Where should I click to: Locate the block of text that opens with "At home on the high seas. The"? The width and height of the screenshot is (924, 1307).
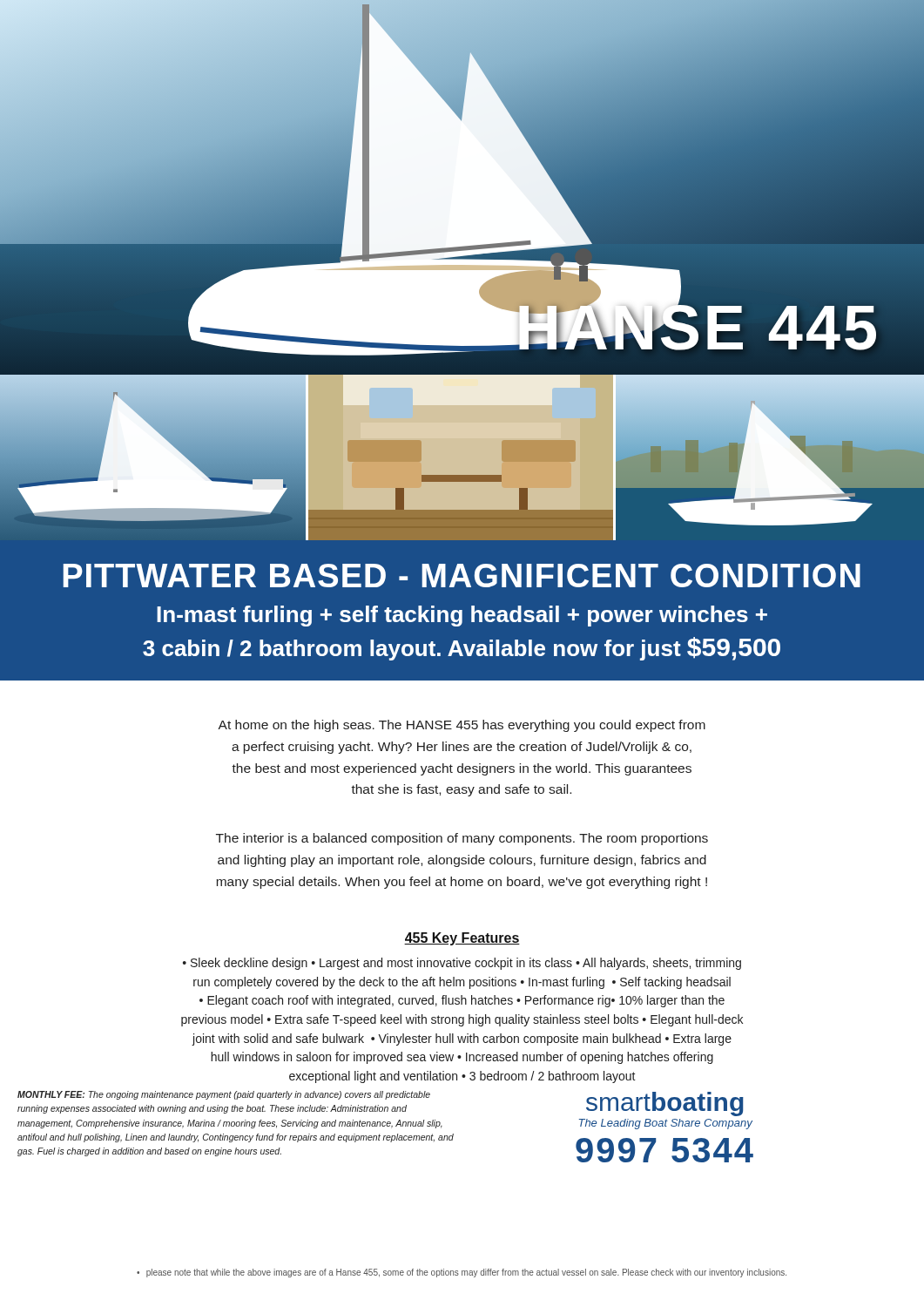pos(462,757)
